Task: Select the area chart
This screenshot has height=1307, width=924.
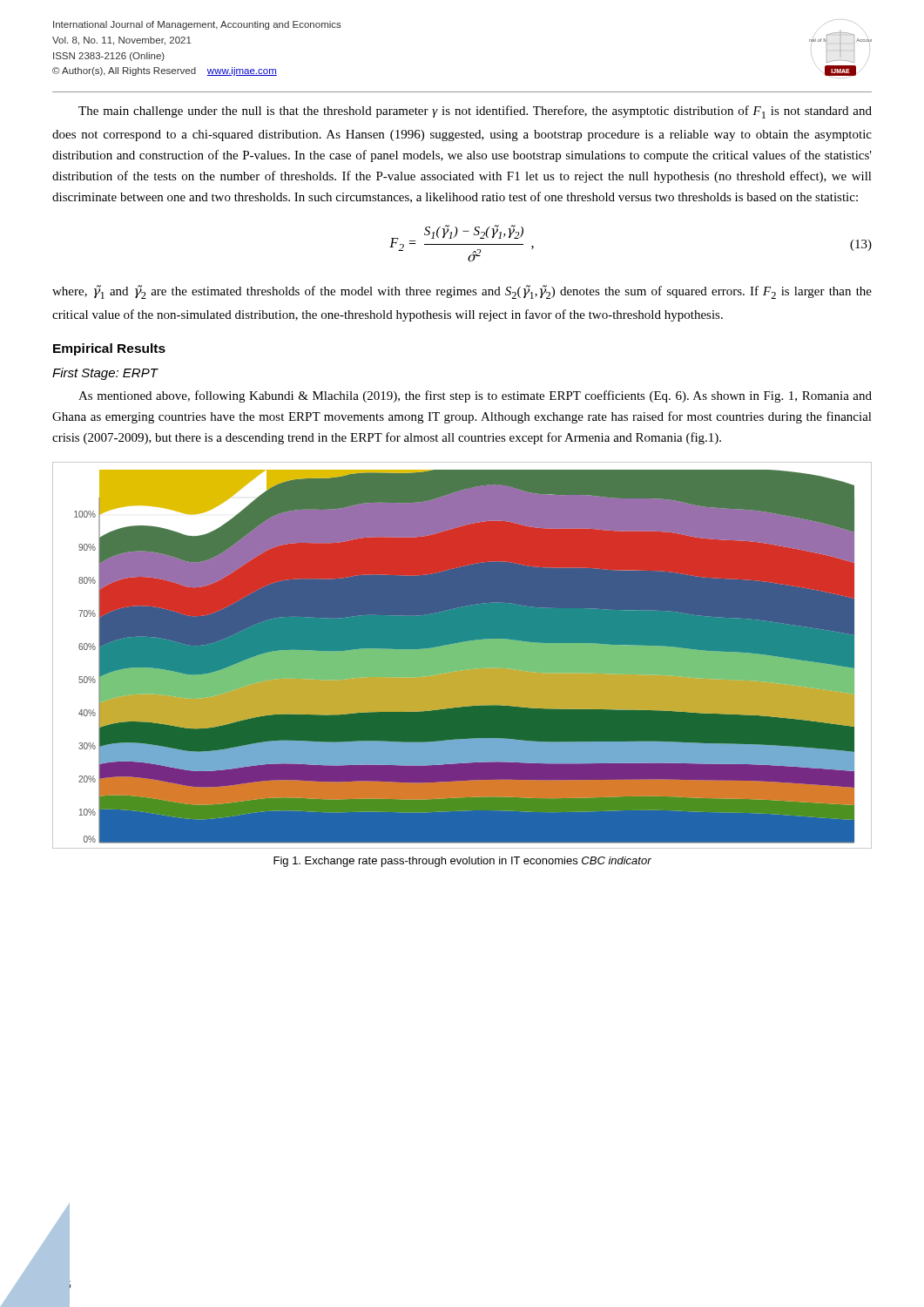Action: pyautogui.click(x=462, y=655)
